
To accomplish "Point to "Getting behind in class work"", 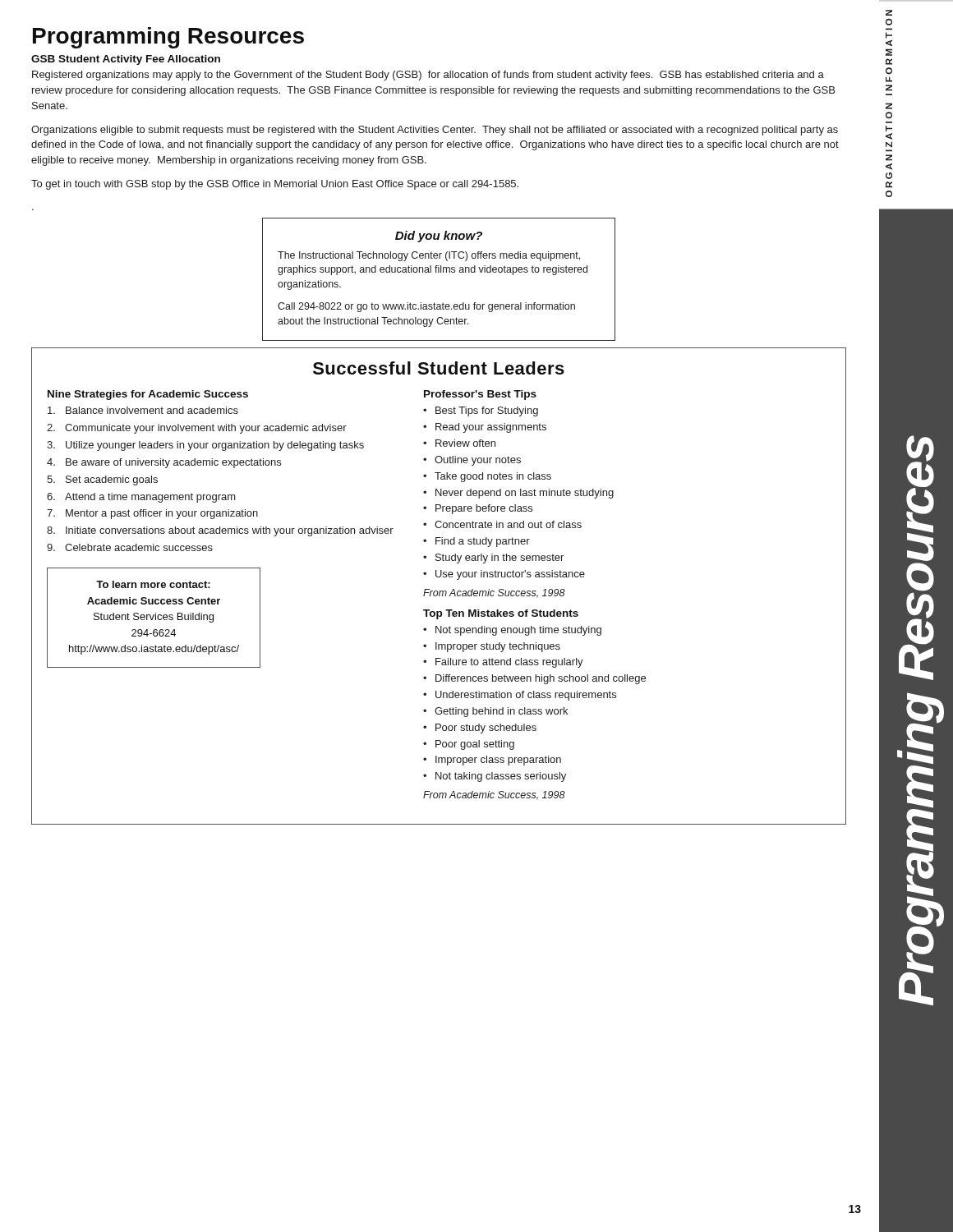I will [501, 711].
